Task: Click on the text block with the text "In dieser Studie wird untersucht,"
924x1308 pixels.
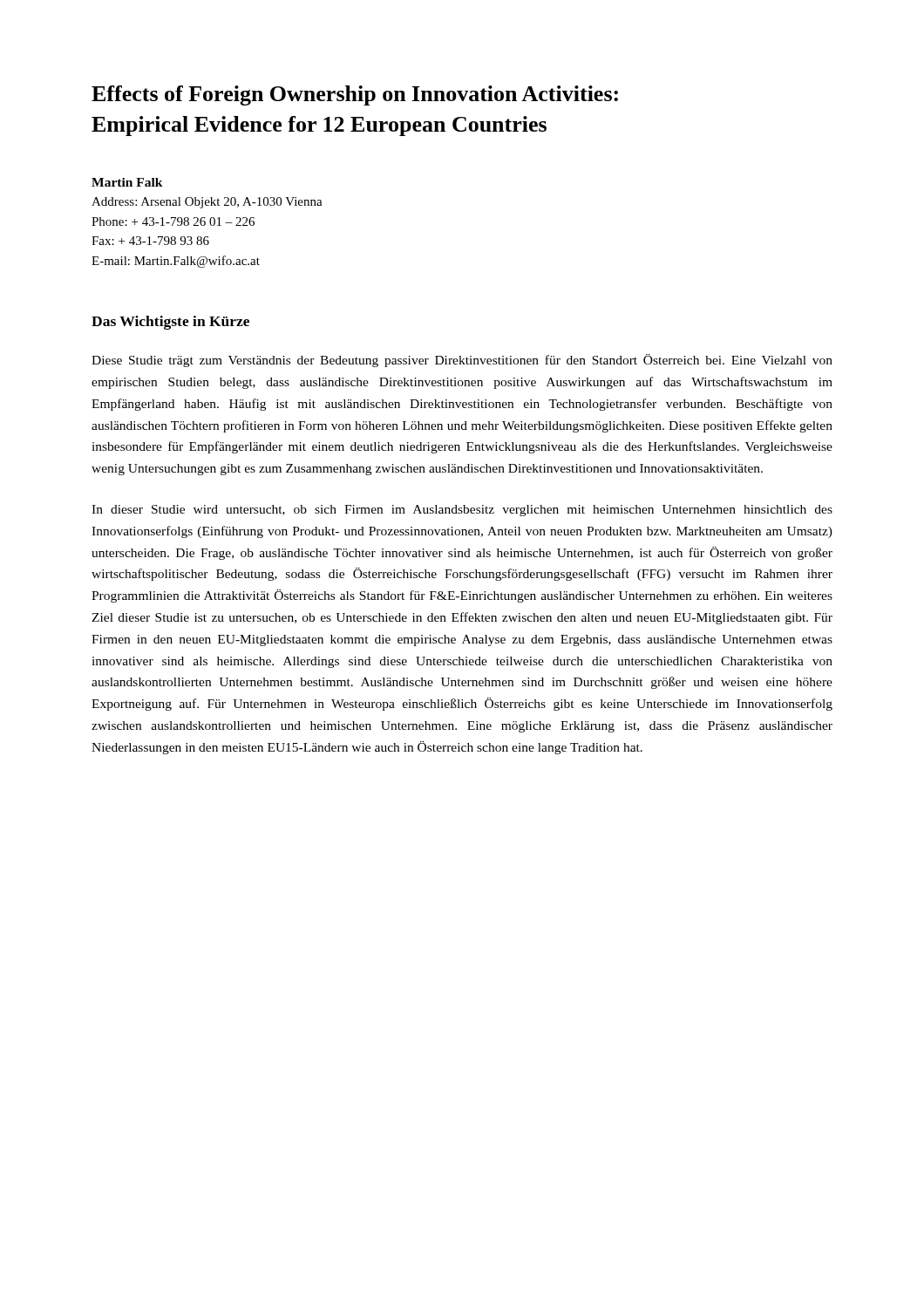Action: click(462, 628)
